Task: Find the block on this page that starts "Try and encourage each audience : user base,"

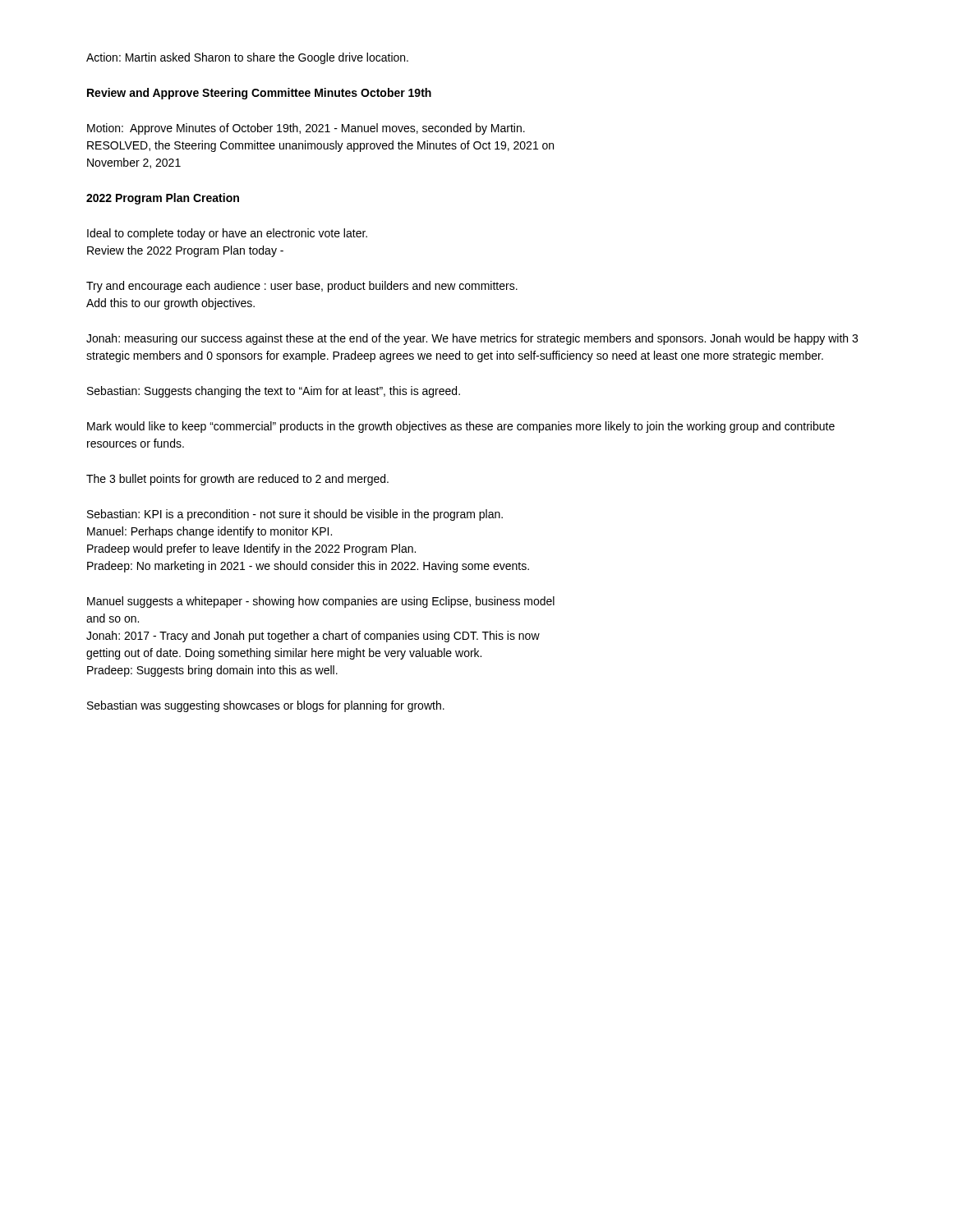Action: (x=302, y=294)
